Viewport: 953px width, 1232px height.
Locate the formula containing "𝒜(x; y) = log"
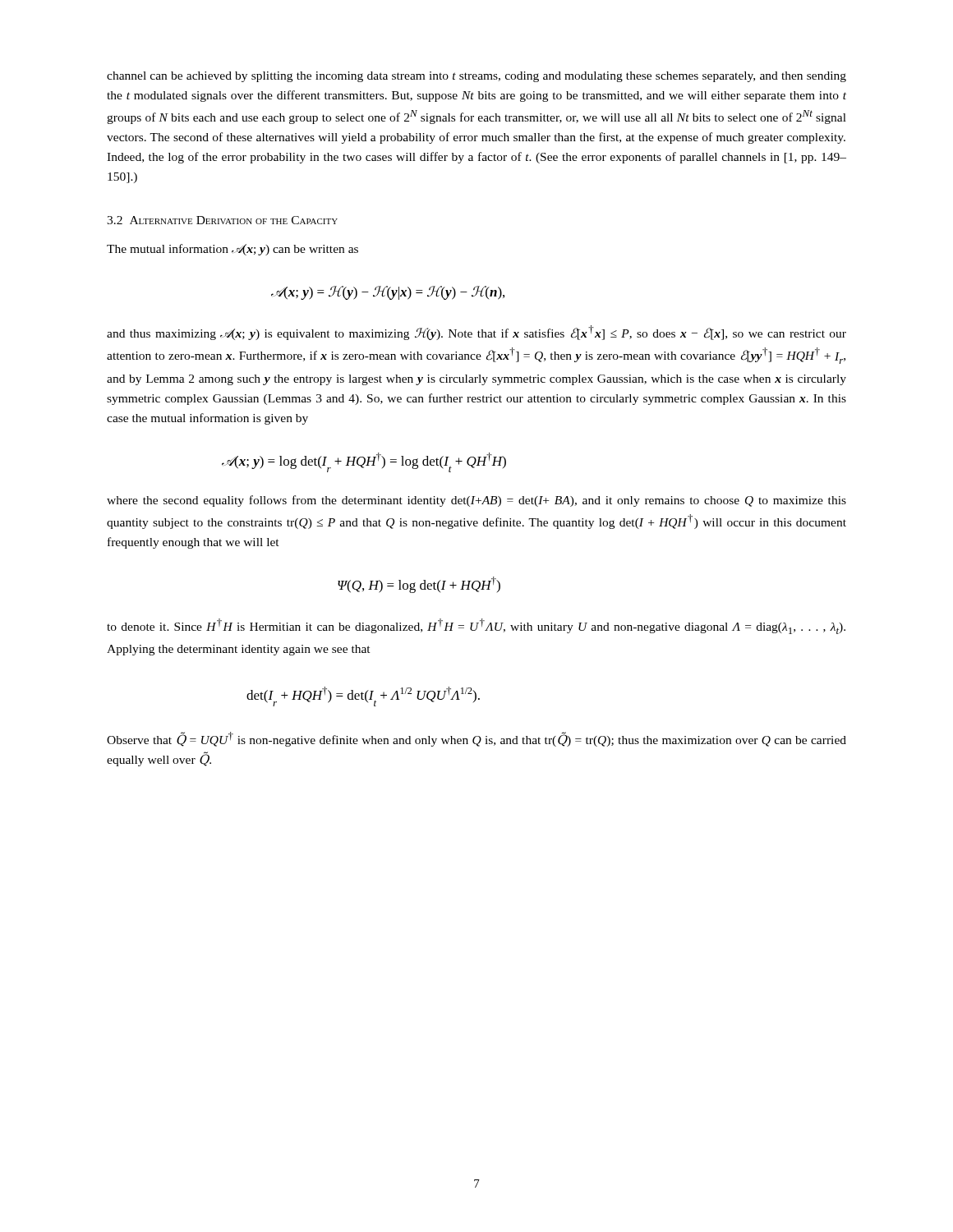(476, 461)
